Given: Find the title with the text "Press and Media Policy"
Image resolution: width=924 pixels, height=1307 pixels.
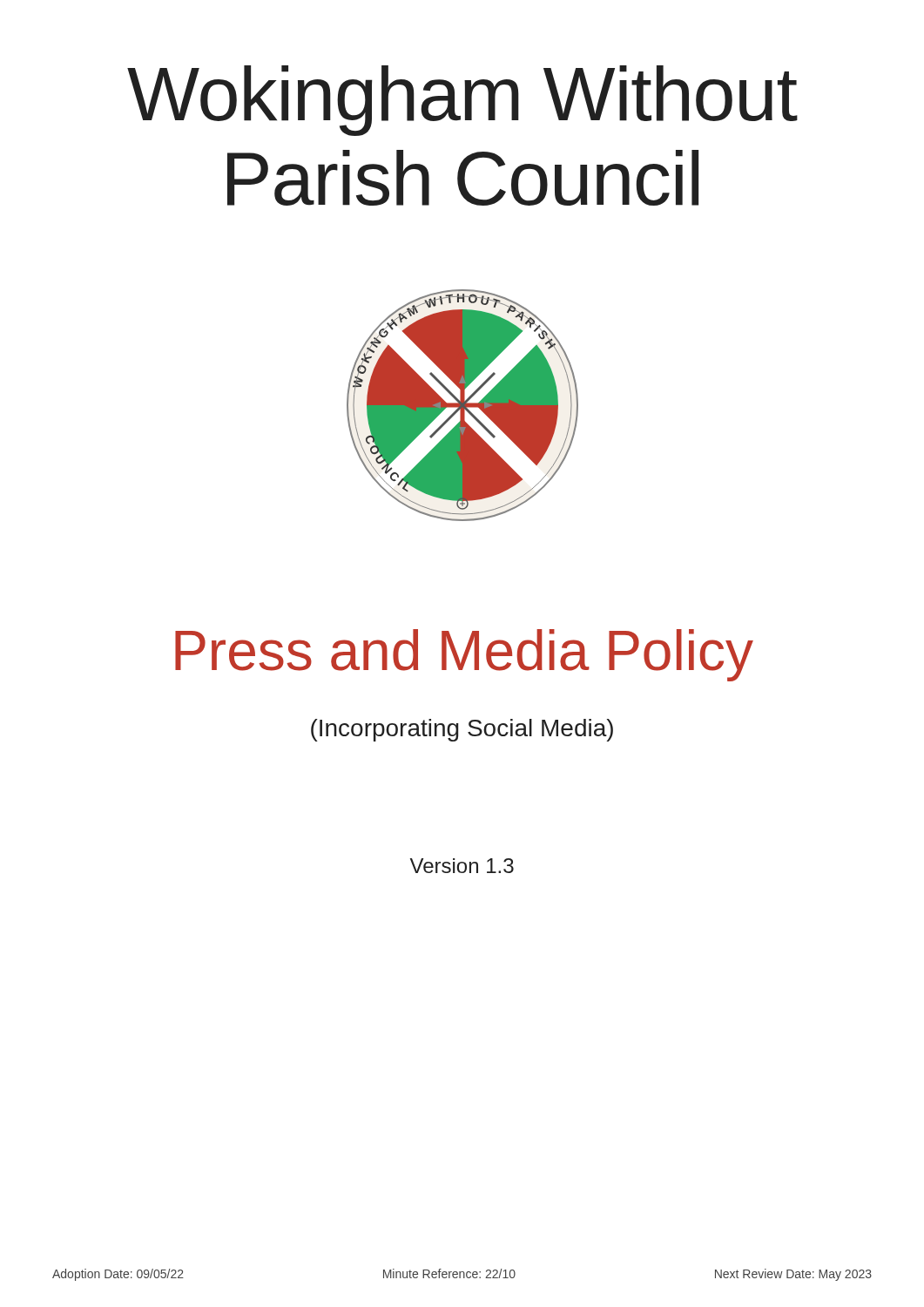Looking at the screenshot, I should point(462,651).
